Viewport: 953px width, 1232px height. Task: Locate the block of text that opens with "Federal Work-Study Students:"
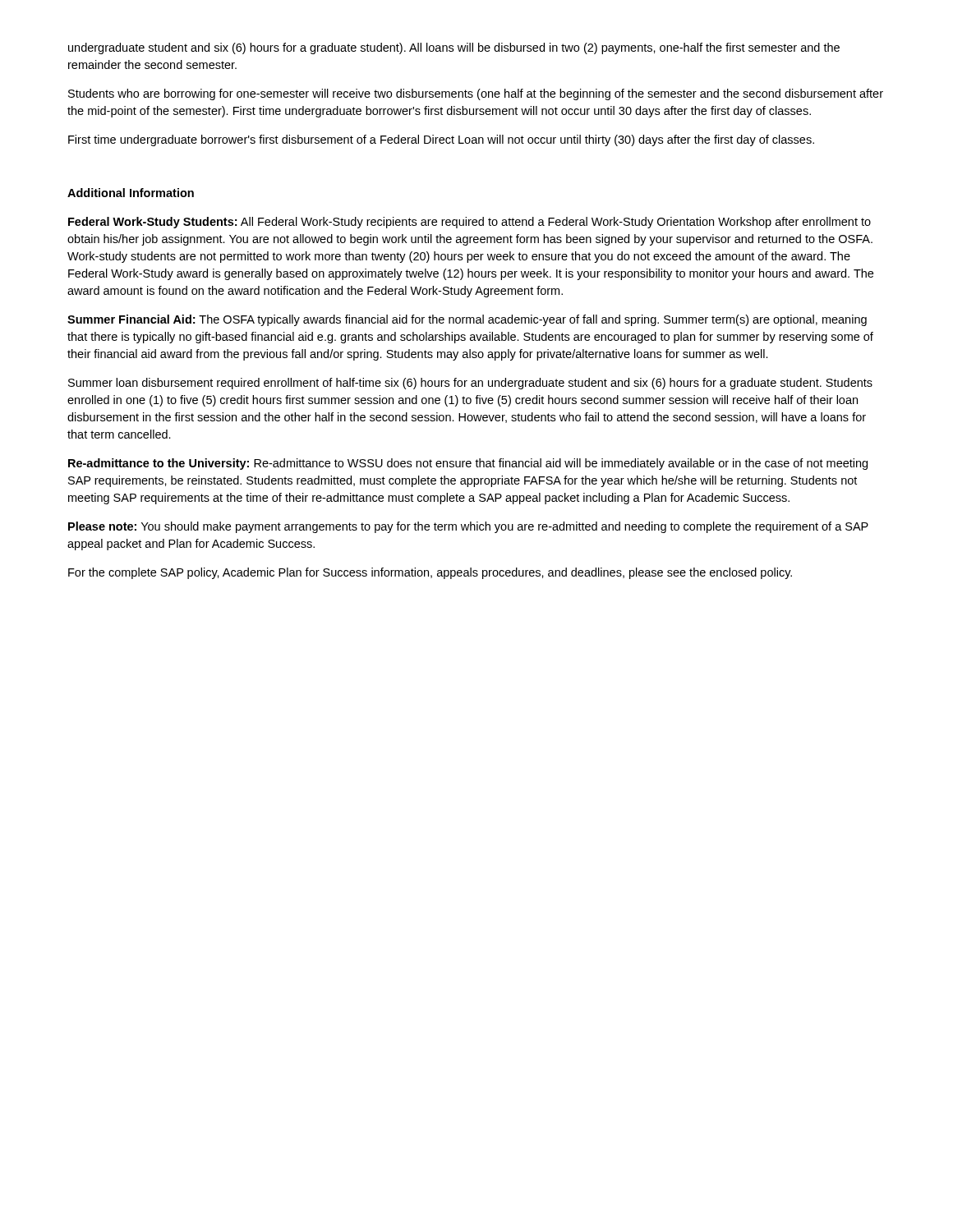click(471, 256)
